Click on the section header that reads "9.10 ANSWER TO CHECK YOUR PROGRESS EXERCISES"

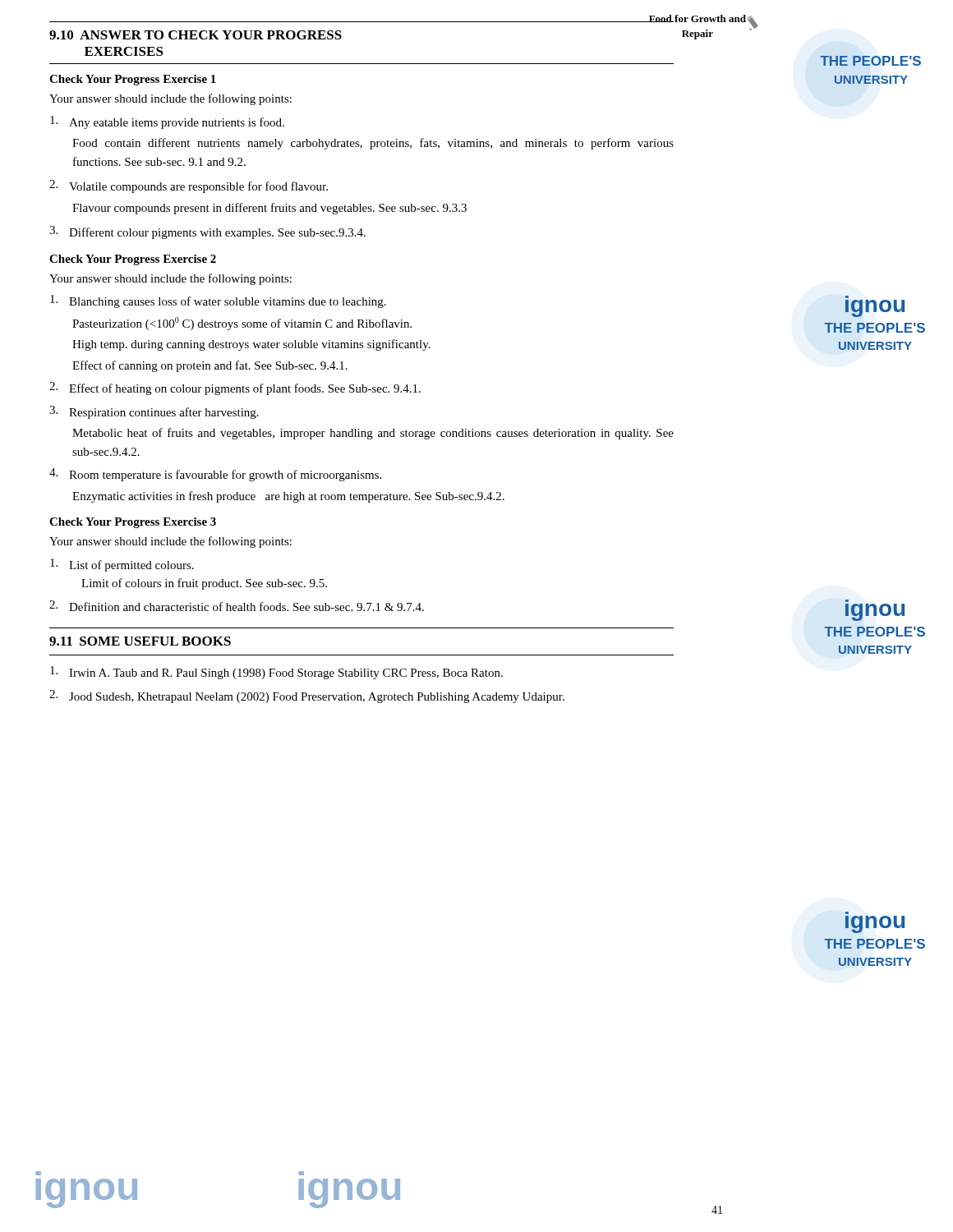coord(196,43)
